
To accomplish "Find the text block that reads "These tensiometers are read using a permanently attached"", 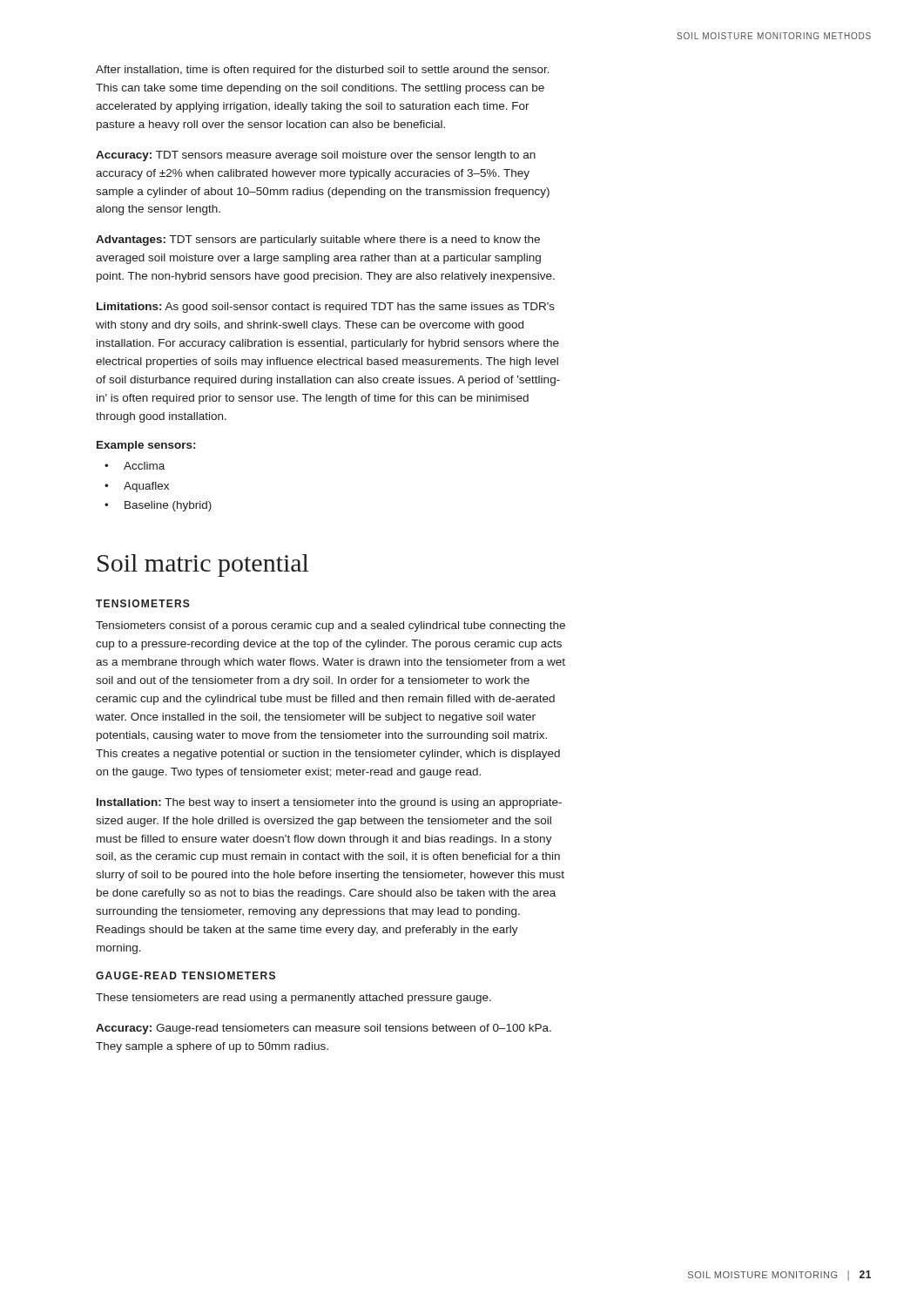I will click(x=294, y=997).
